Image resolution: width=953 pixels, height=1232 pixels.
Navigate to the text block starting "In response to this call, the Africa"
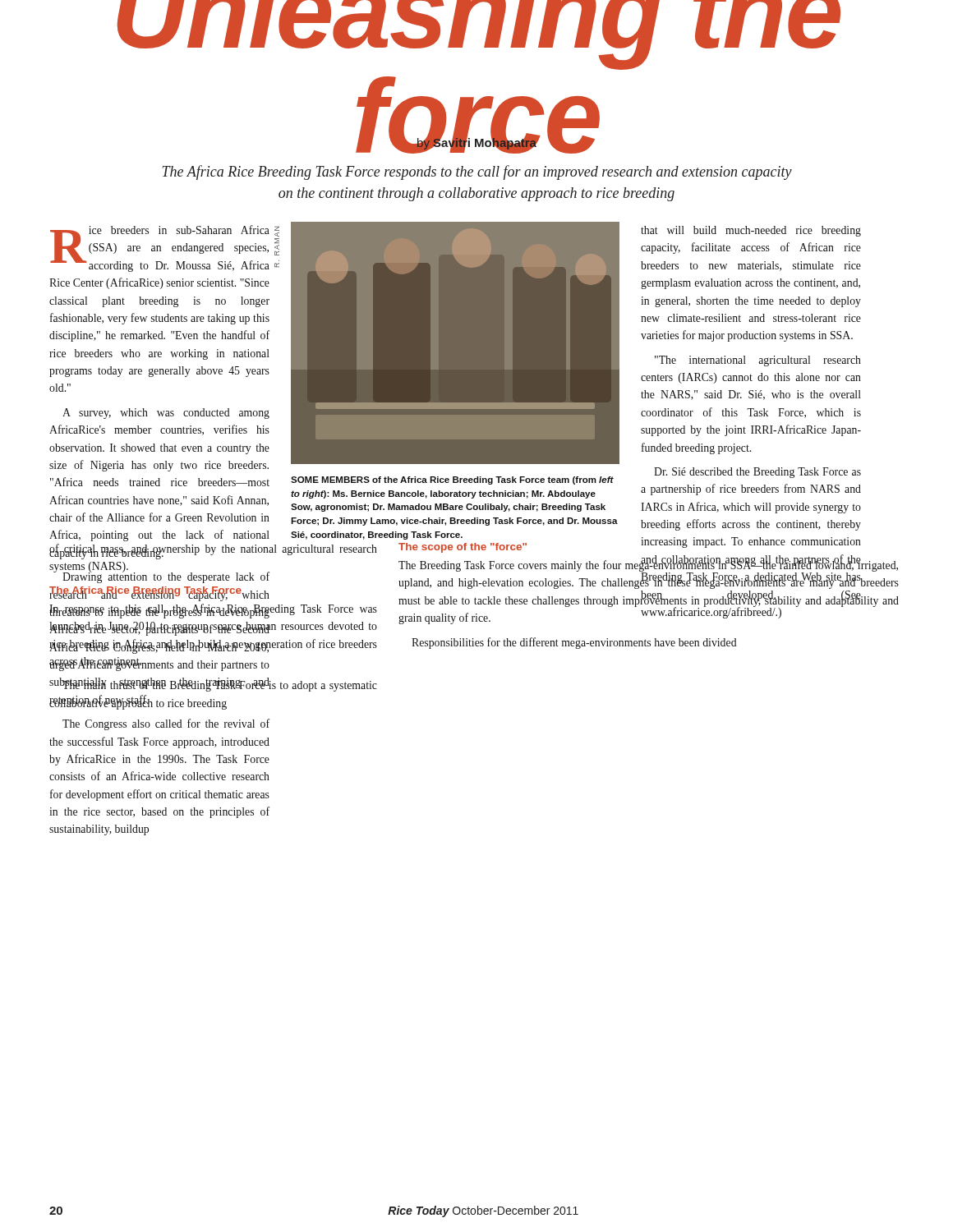coord(213,656)
